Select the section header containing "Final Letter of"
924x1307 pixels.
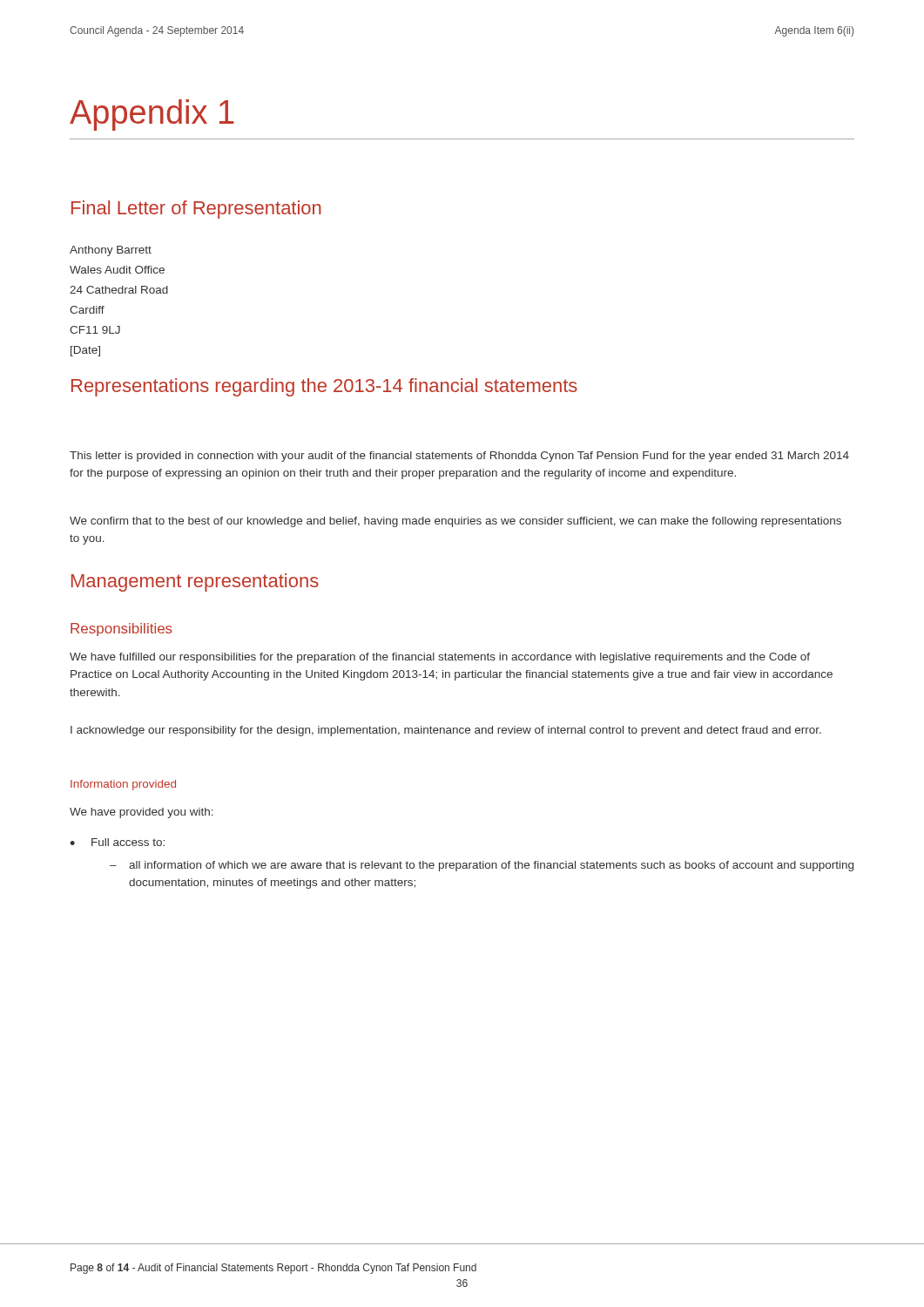196,210
